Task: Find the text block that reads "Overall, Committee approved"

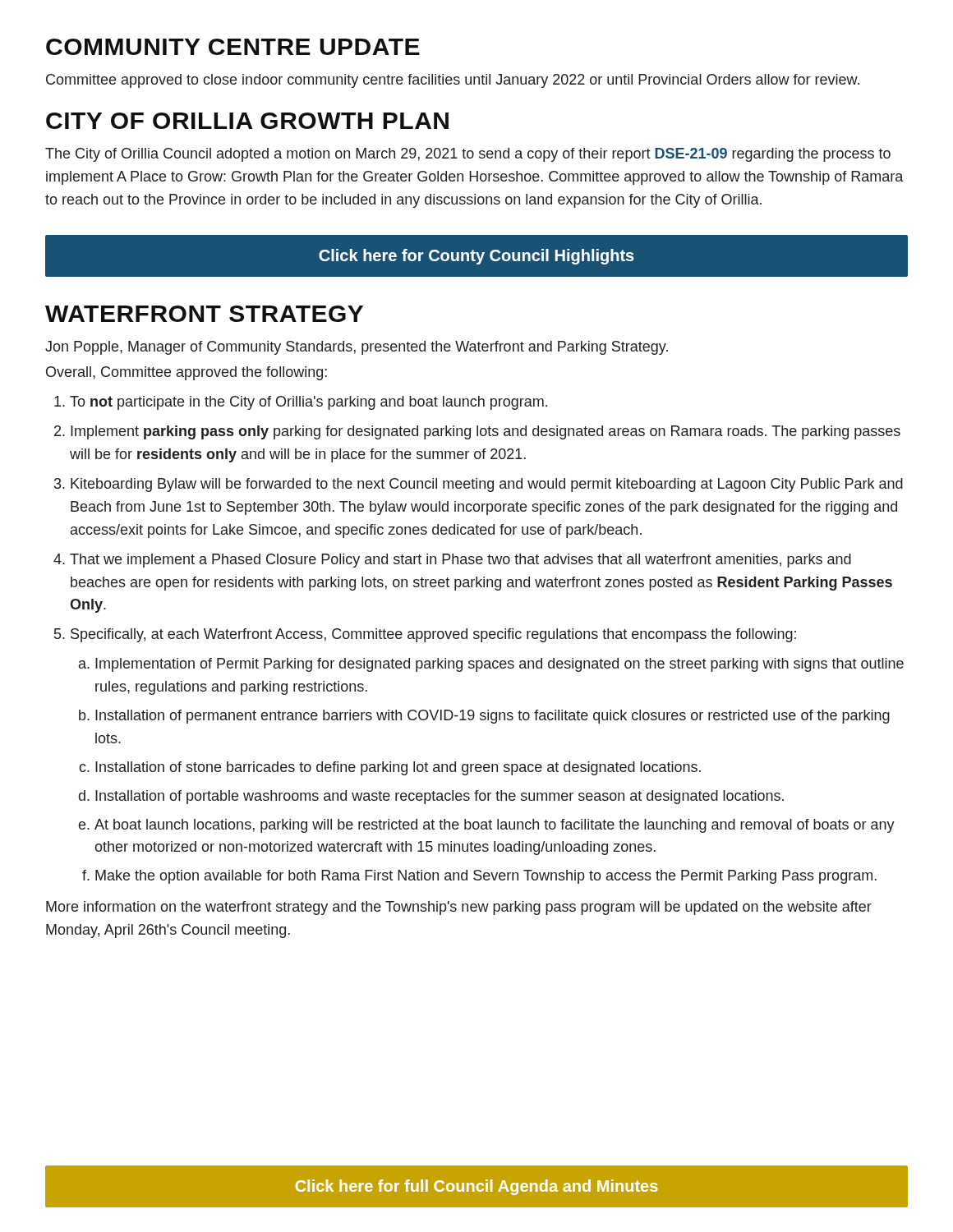Action: click(x=187, y=372)
